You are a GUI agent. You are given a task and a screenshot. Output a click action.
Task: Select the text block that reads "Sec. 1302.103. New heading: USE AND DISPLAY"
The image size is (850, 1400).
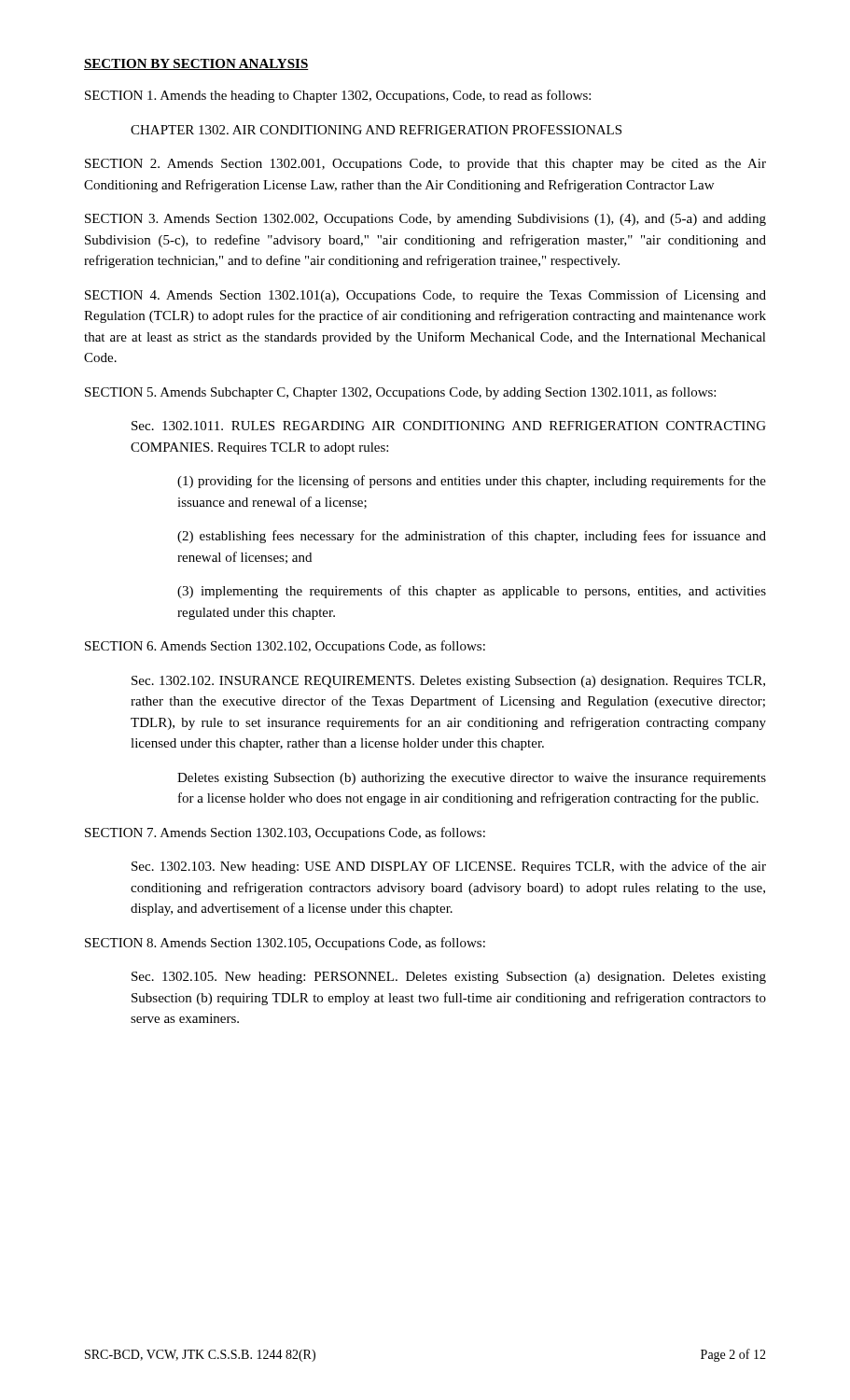tap(448, 887)
